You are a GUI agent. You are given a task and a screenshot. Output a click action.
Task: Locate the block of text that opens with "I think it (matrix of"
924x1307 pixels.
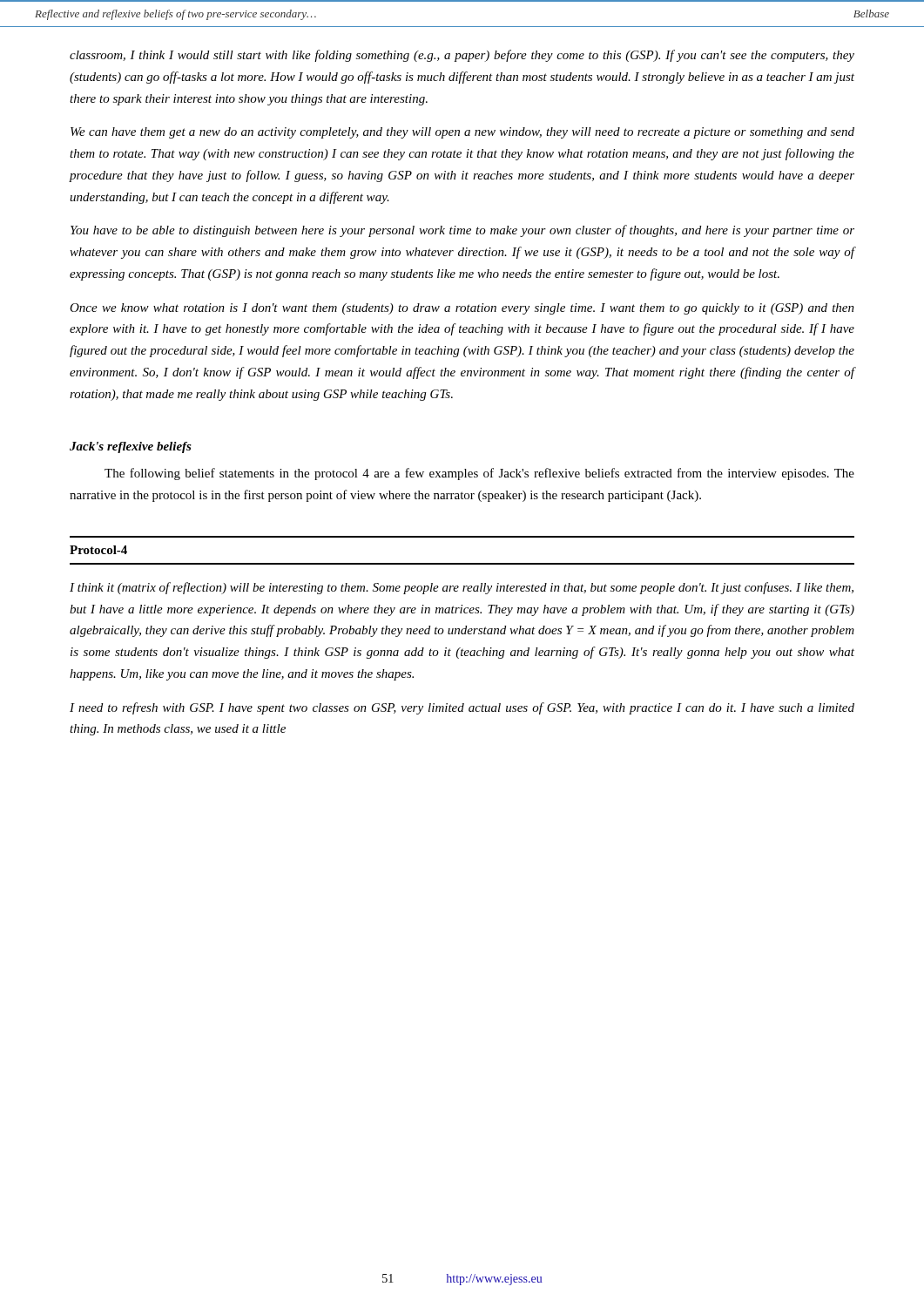(x=462, y=630)
